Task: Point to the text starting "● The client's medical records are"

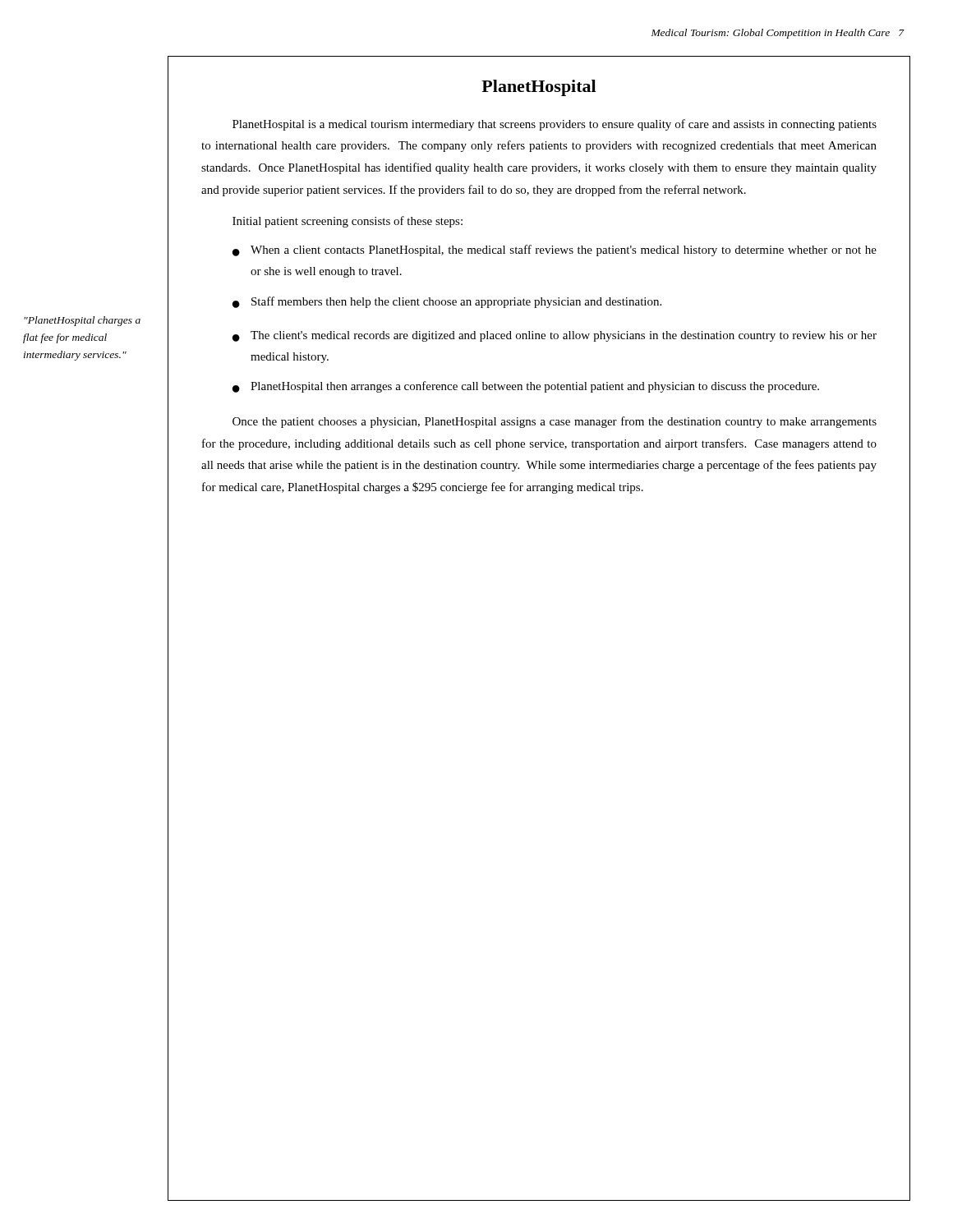Action: coord(554,346)
